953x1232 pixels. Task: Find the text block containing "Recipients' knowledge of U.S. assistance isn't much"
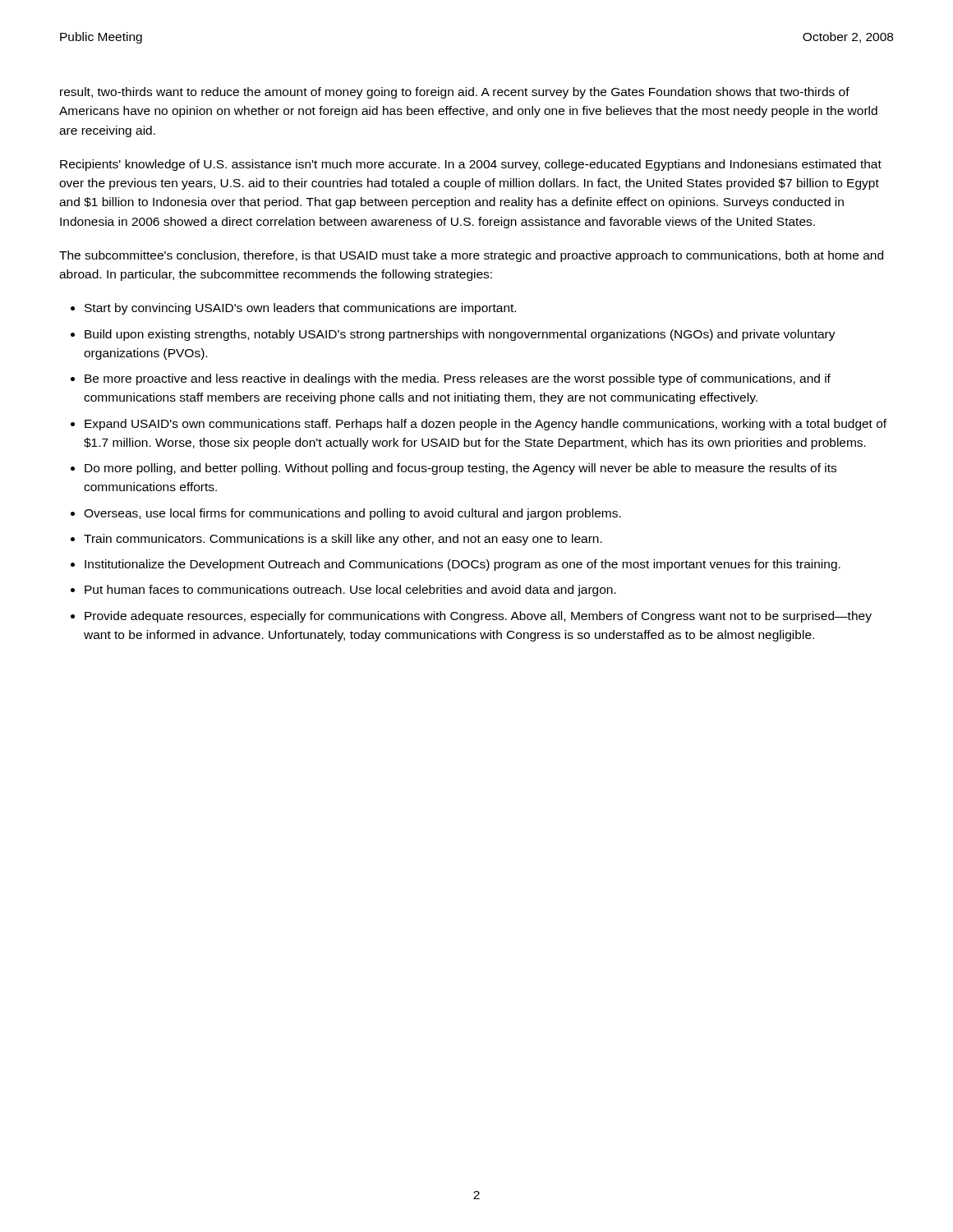[470, 192]
